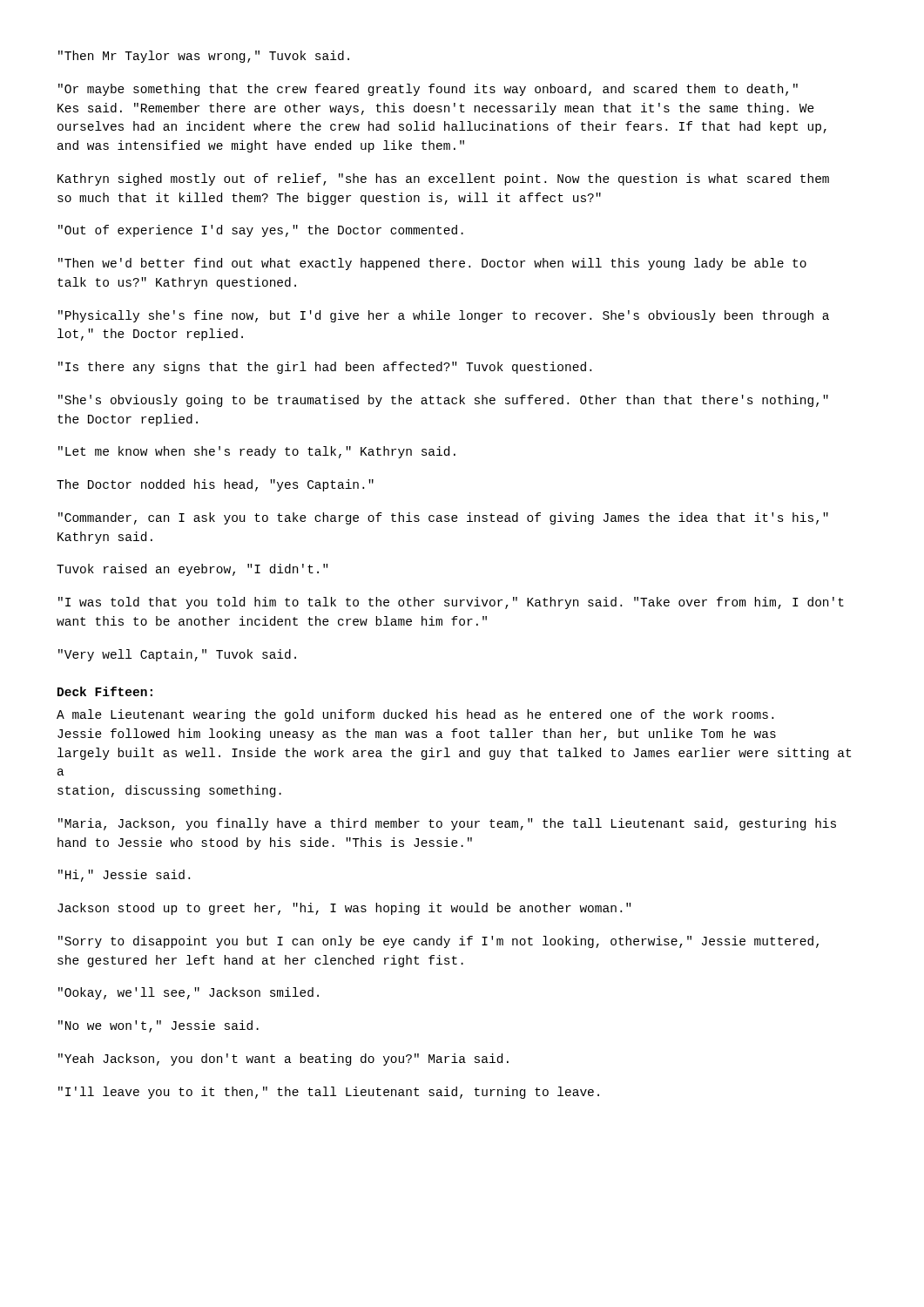924x1307 pixels.
Task: Find ""No we won't," Jessie said." on this page
Action: (159, 1026)
